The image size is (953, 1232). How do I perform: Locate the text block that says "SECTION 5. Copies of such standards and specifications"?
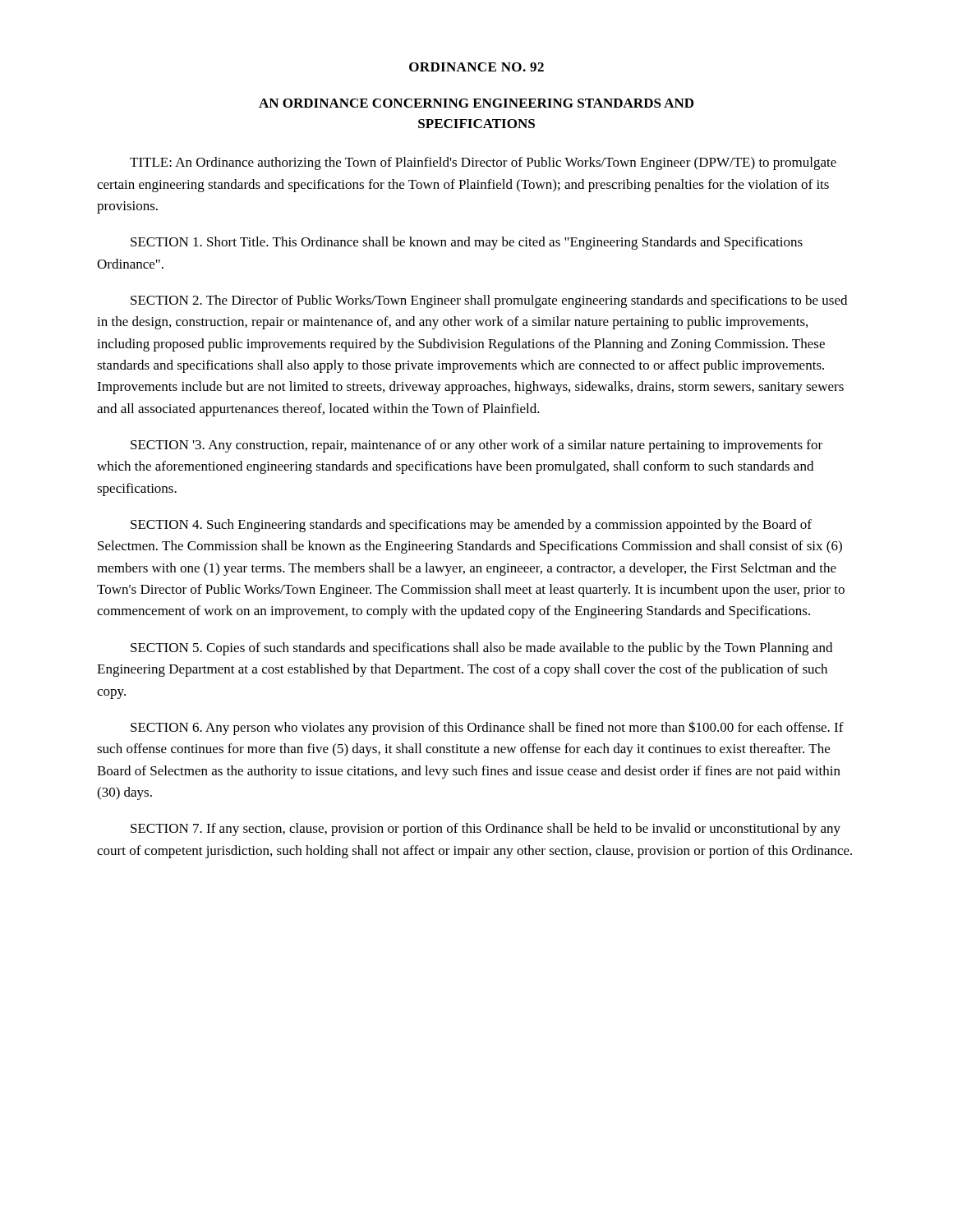pos(465,669)
